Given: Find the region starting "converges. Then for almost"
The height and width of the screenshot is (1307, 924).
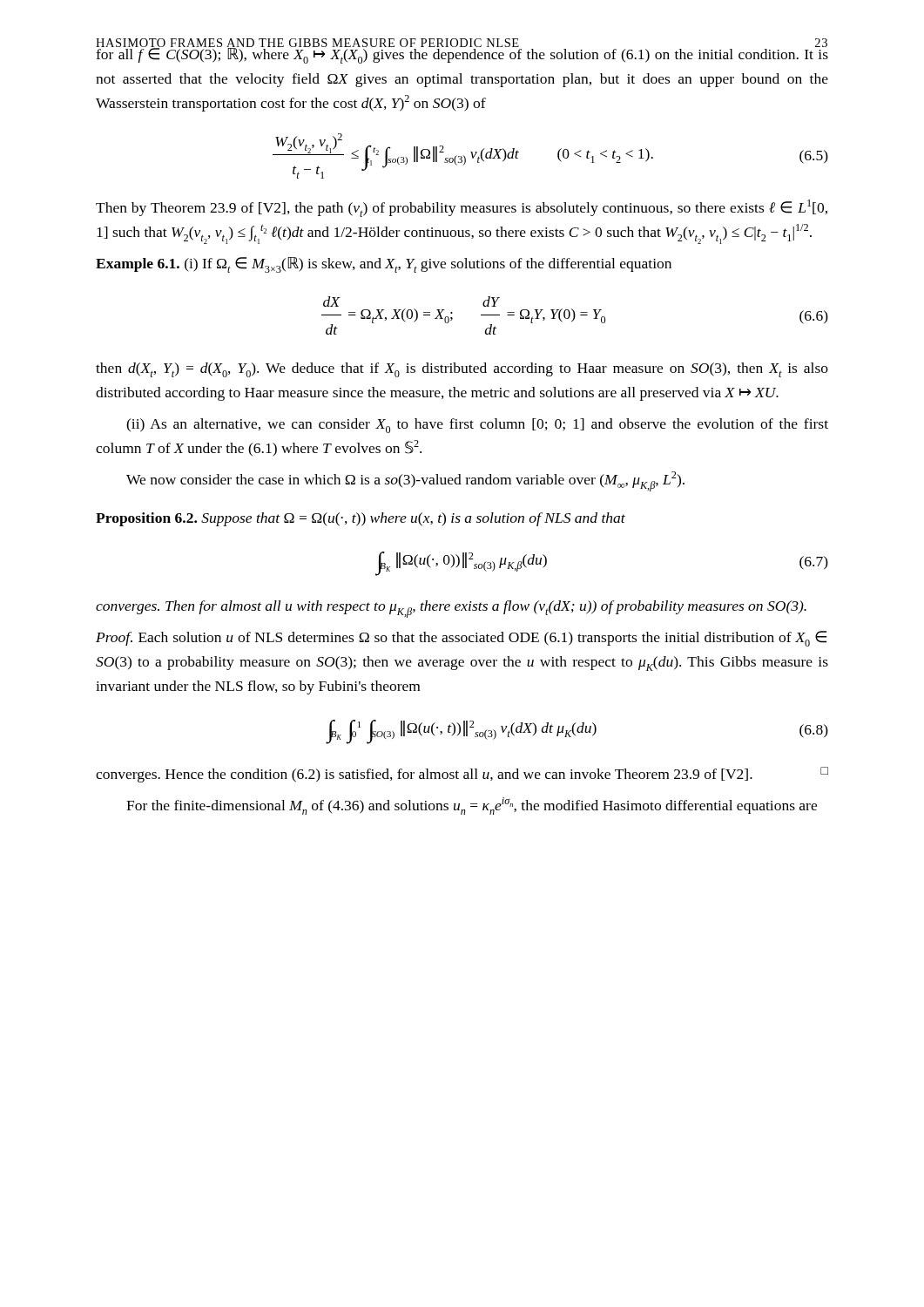Looking at the screenshot, I should point(452,607).
